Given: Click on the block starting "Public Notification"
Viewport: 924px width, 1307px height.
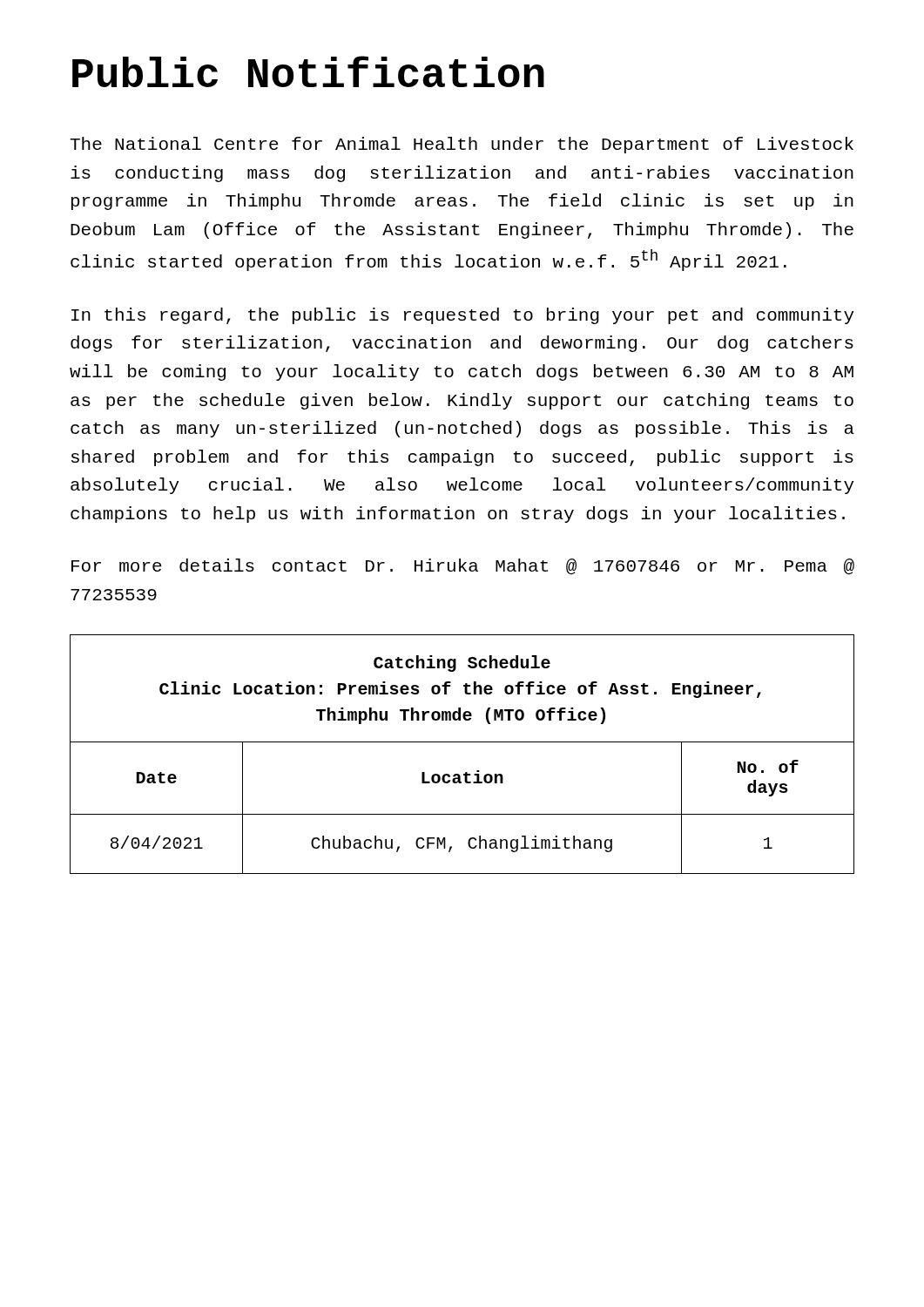Looking at the screenshot, I should [x=308, y=76].
